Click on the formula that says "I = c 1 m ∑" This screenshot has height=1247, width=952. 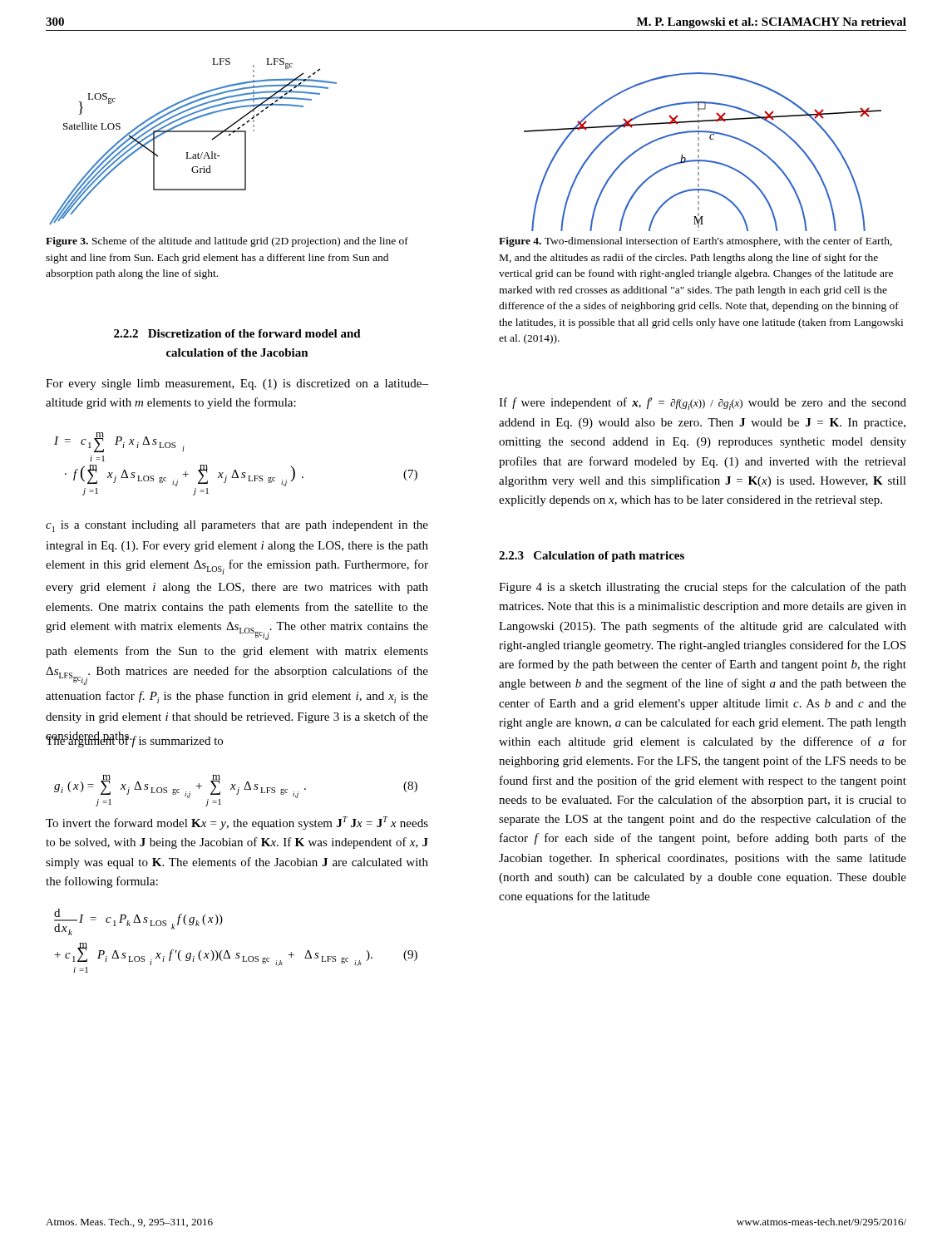click(237, 468)
